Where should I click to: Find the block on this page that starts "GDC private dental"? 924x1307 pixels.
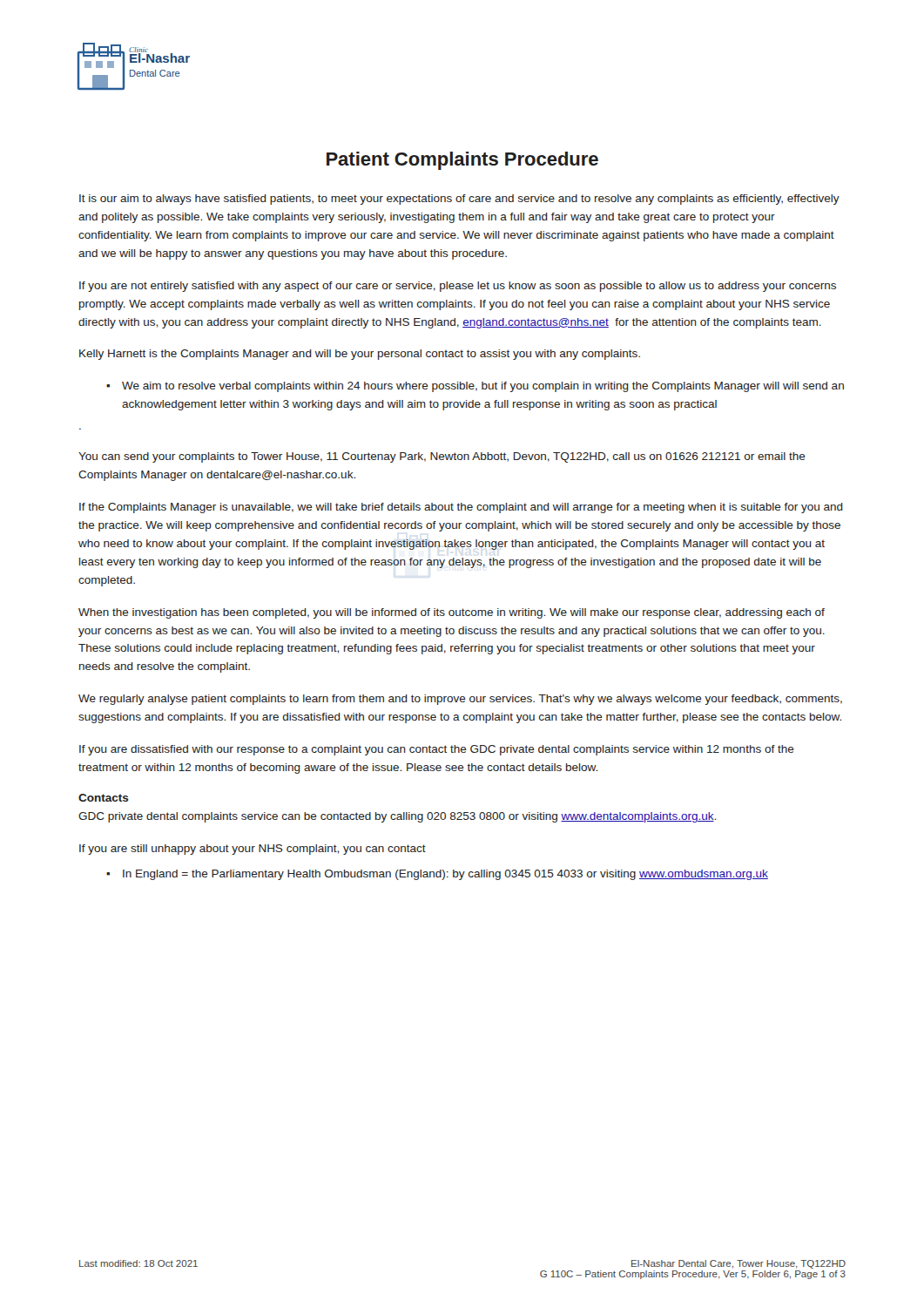(398, 816)
